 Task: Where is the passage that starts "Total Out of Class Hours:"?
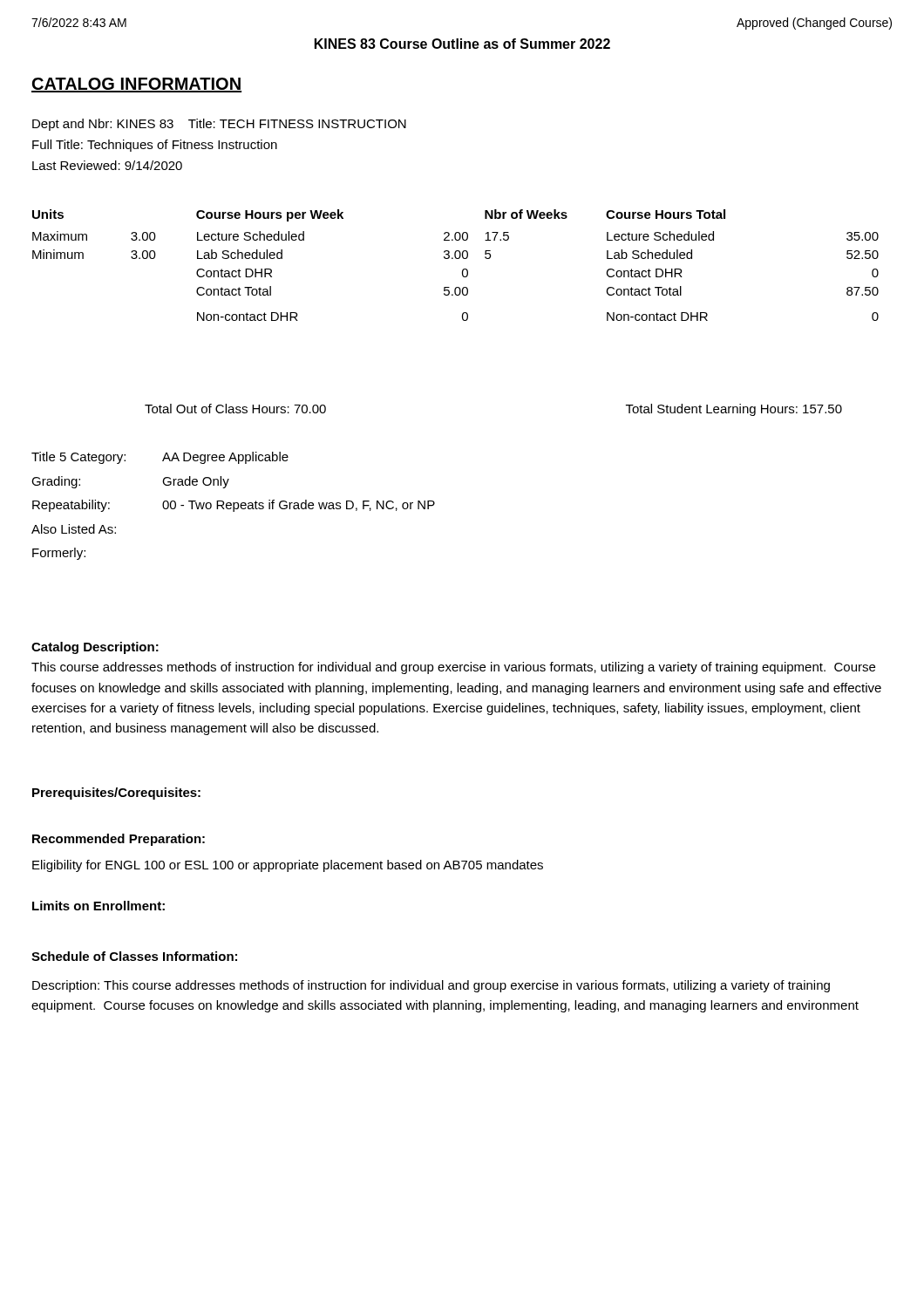click(238, 409)
